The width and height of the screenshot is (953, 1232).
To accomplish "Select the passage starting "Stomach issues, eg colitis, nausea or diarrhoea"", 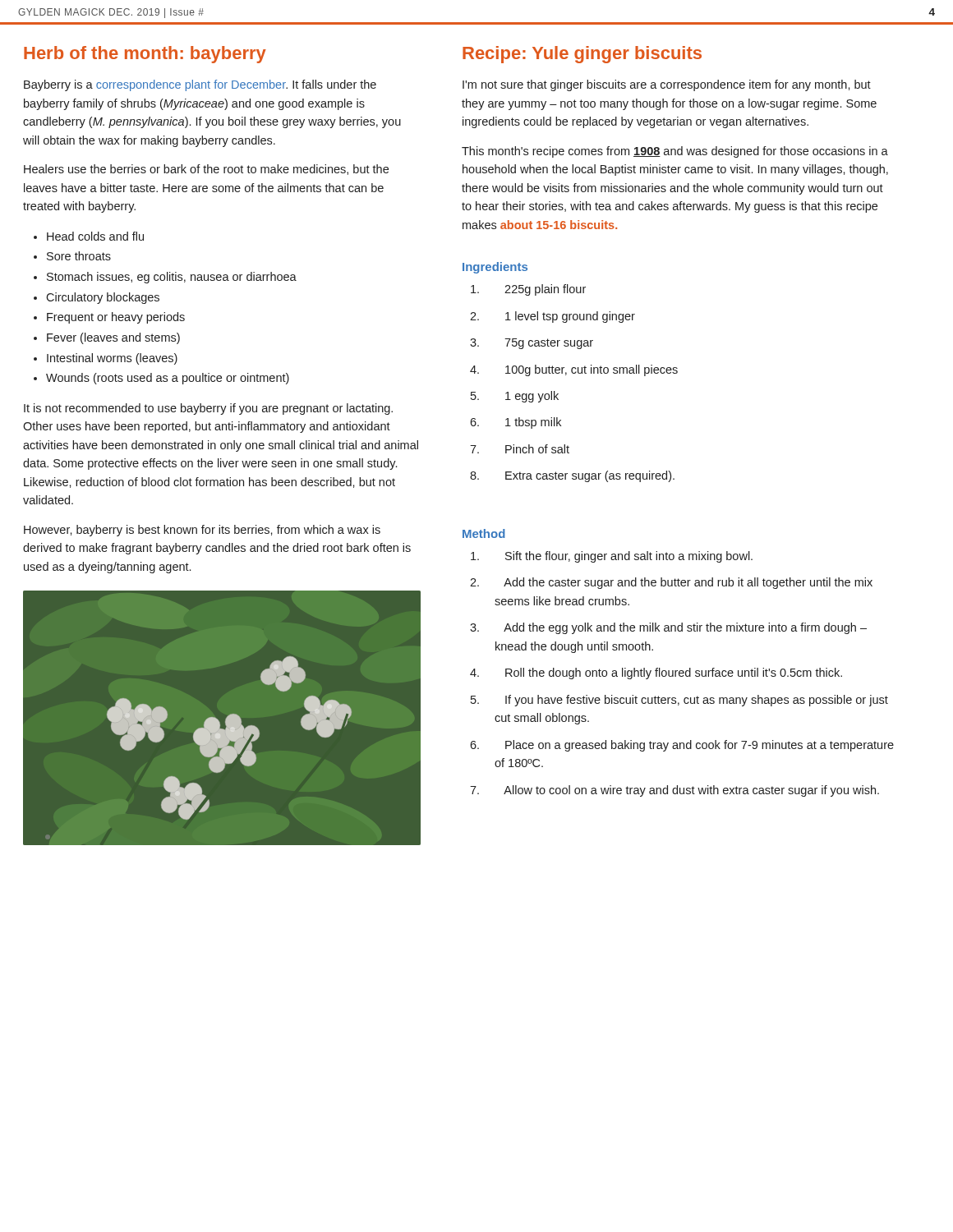I will point(171,277).
